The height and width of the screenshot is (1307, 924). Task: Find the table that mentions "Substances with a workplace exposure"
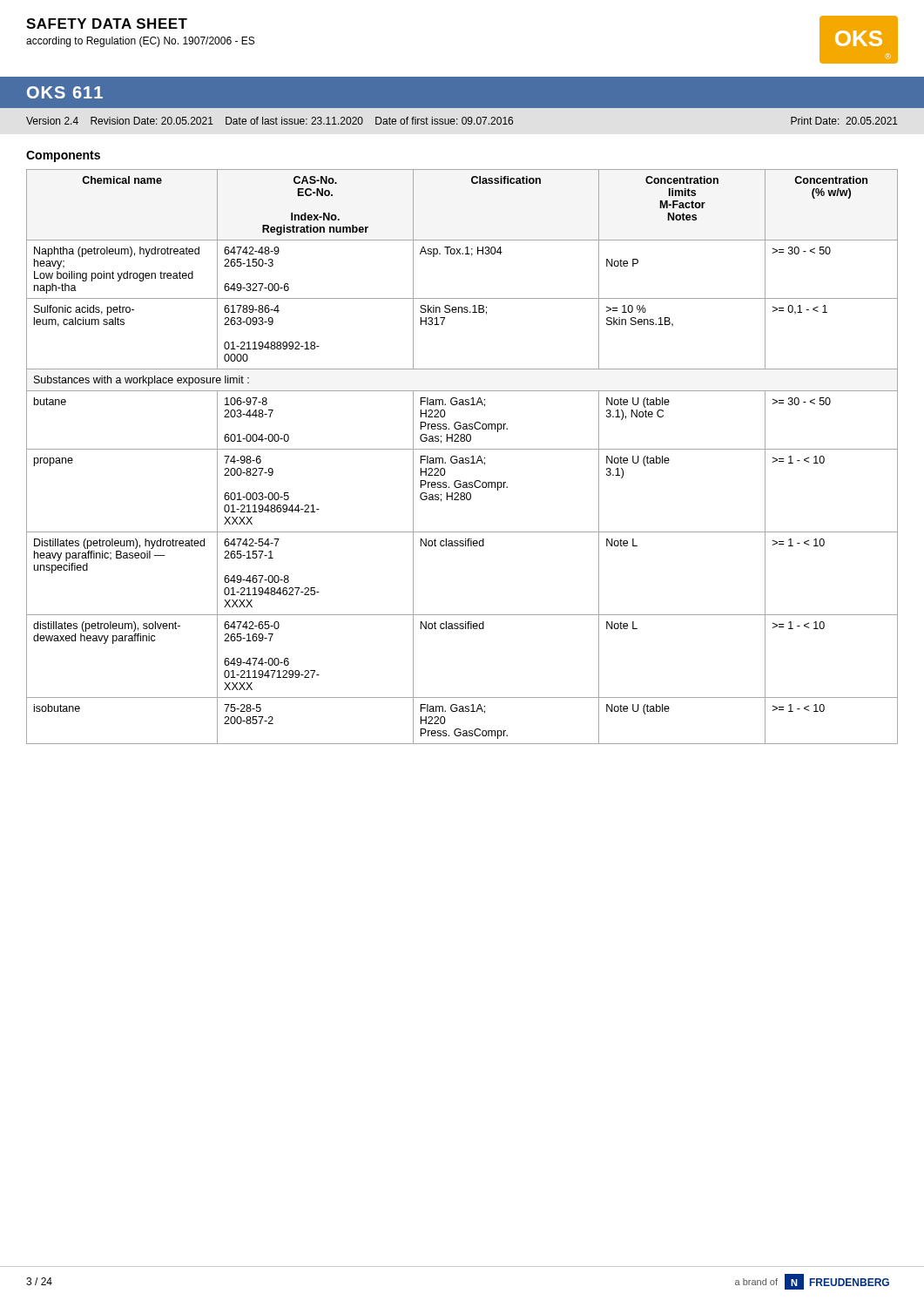(462, 457)
